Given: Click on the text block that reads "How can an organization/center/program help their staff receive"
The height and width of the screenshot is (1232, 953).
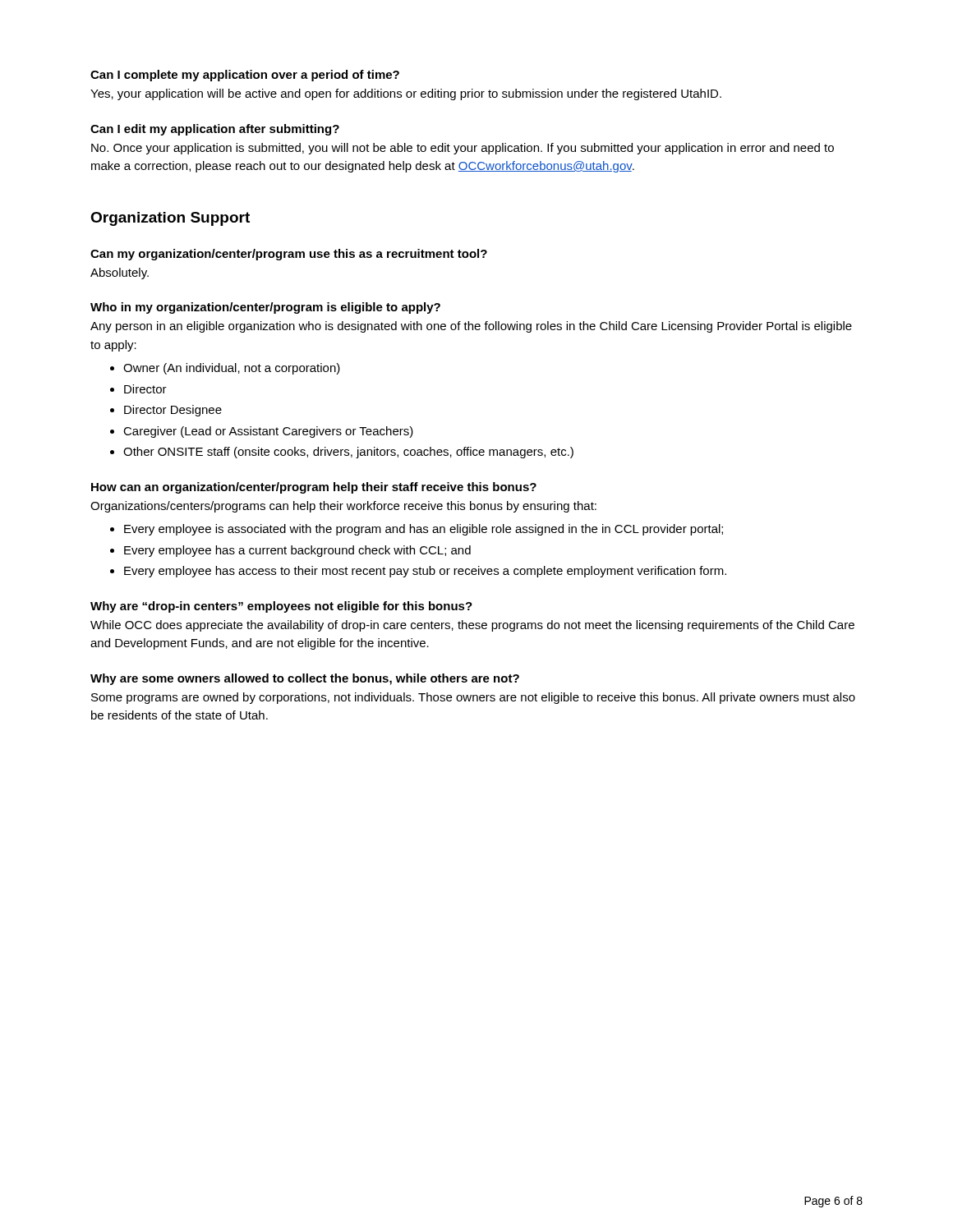Looking at the screenshot, I should pos(476,530).
